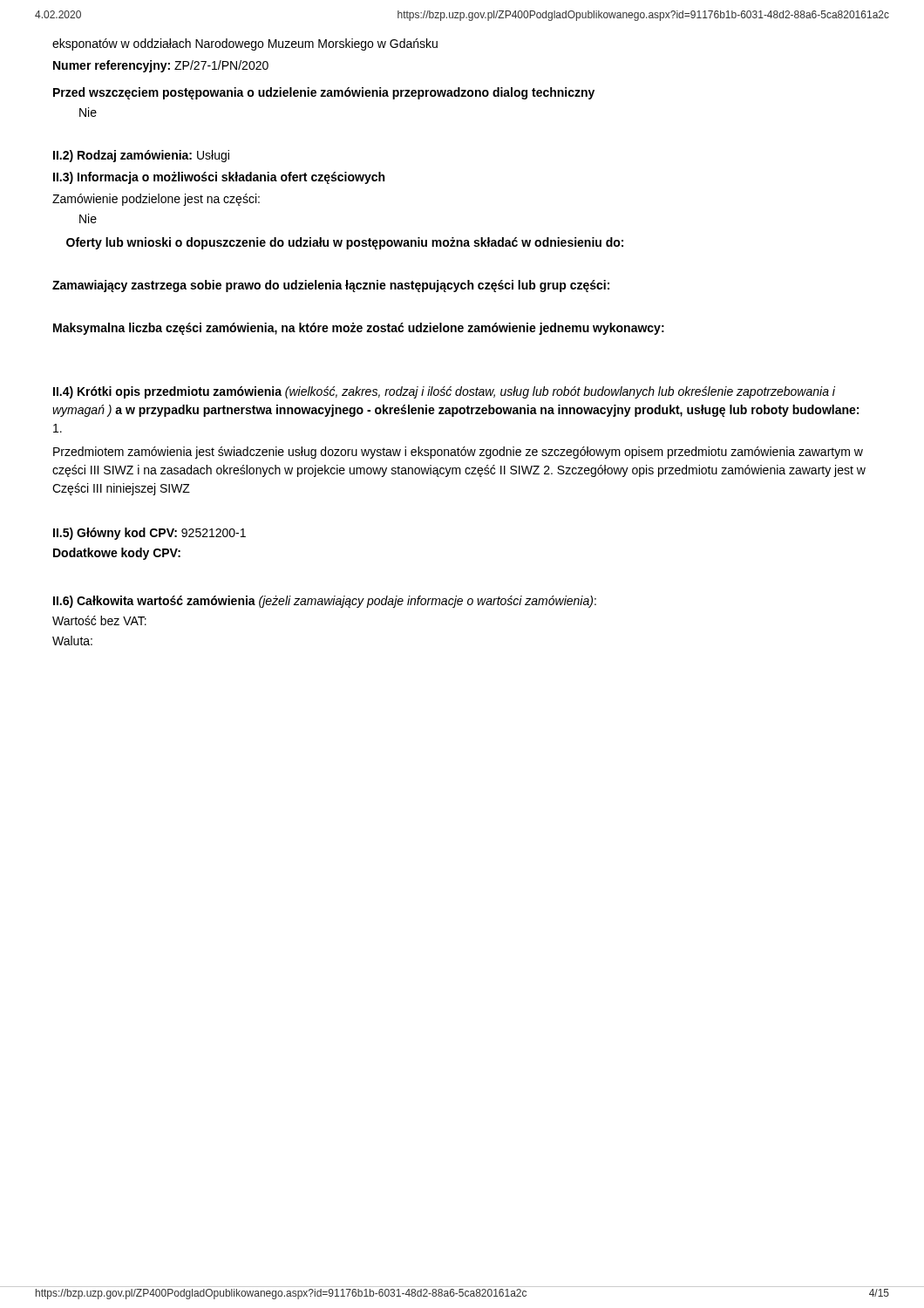The width and height of the screenshot is (924, 1308).
Task: Select the passage starting "II.5) Główny kod CPV: 92521200-1"
Action: pos(149,533)
